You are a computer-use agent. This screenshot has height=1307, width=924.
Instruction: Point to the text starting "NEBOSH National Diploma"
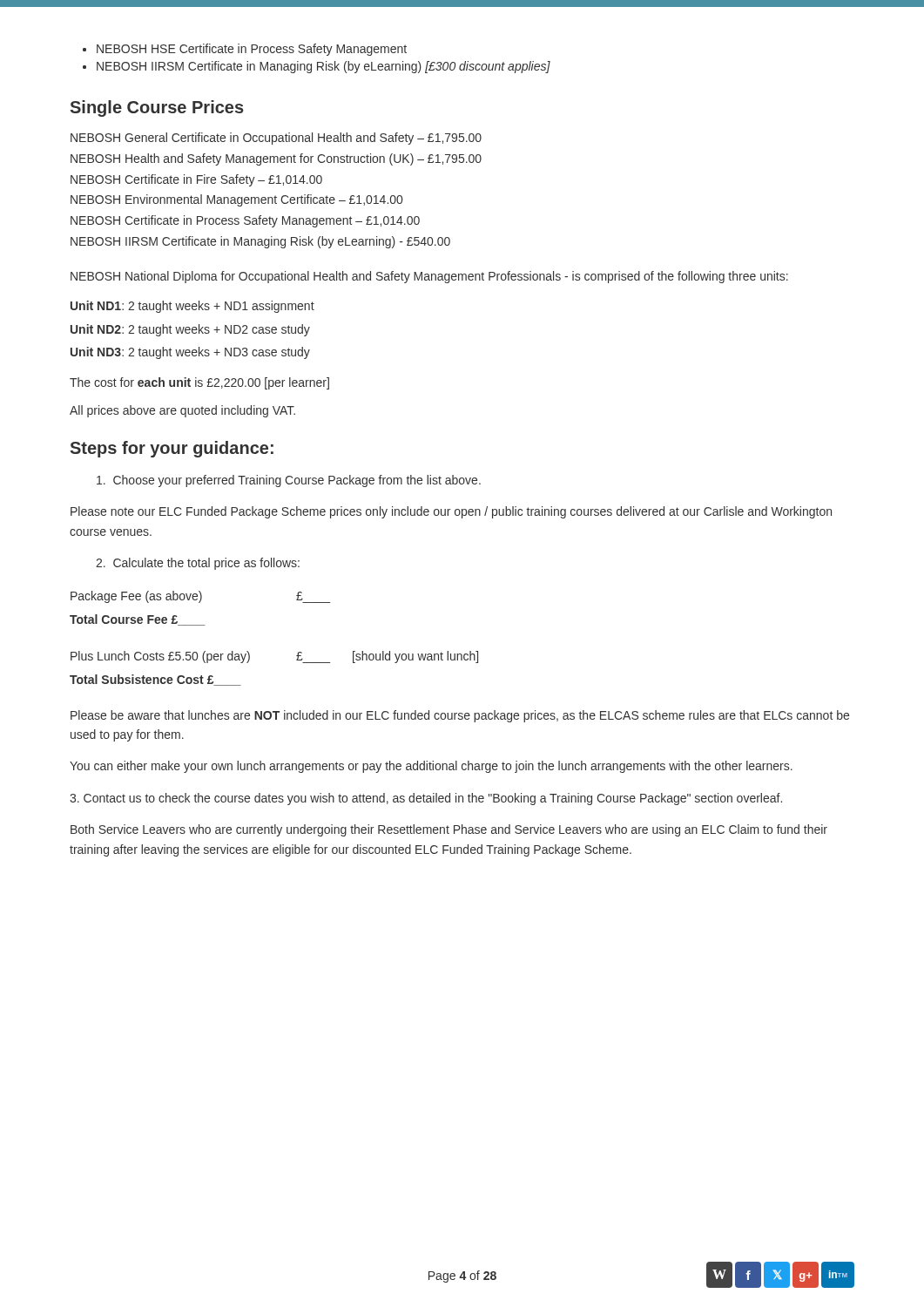[429, 276]
